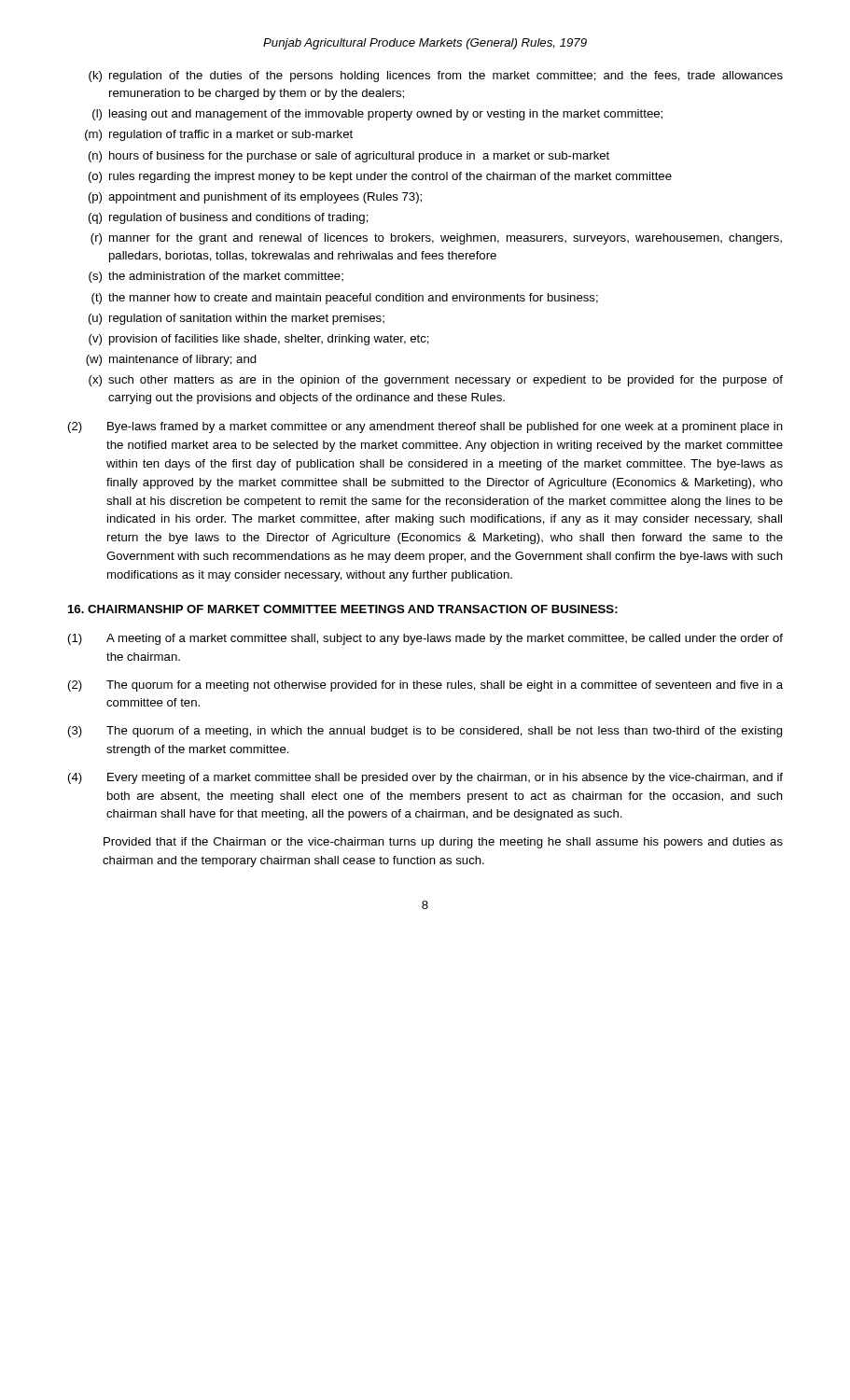Point to the section header beginning "16. CHAIRMANSHIP OF MARKET COMMITTEE MEETINGS AND"
This screenshot has height=1400, width=850.
tap(343, 609)
